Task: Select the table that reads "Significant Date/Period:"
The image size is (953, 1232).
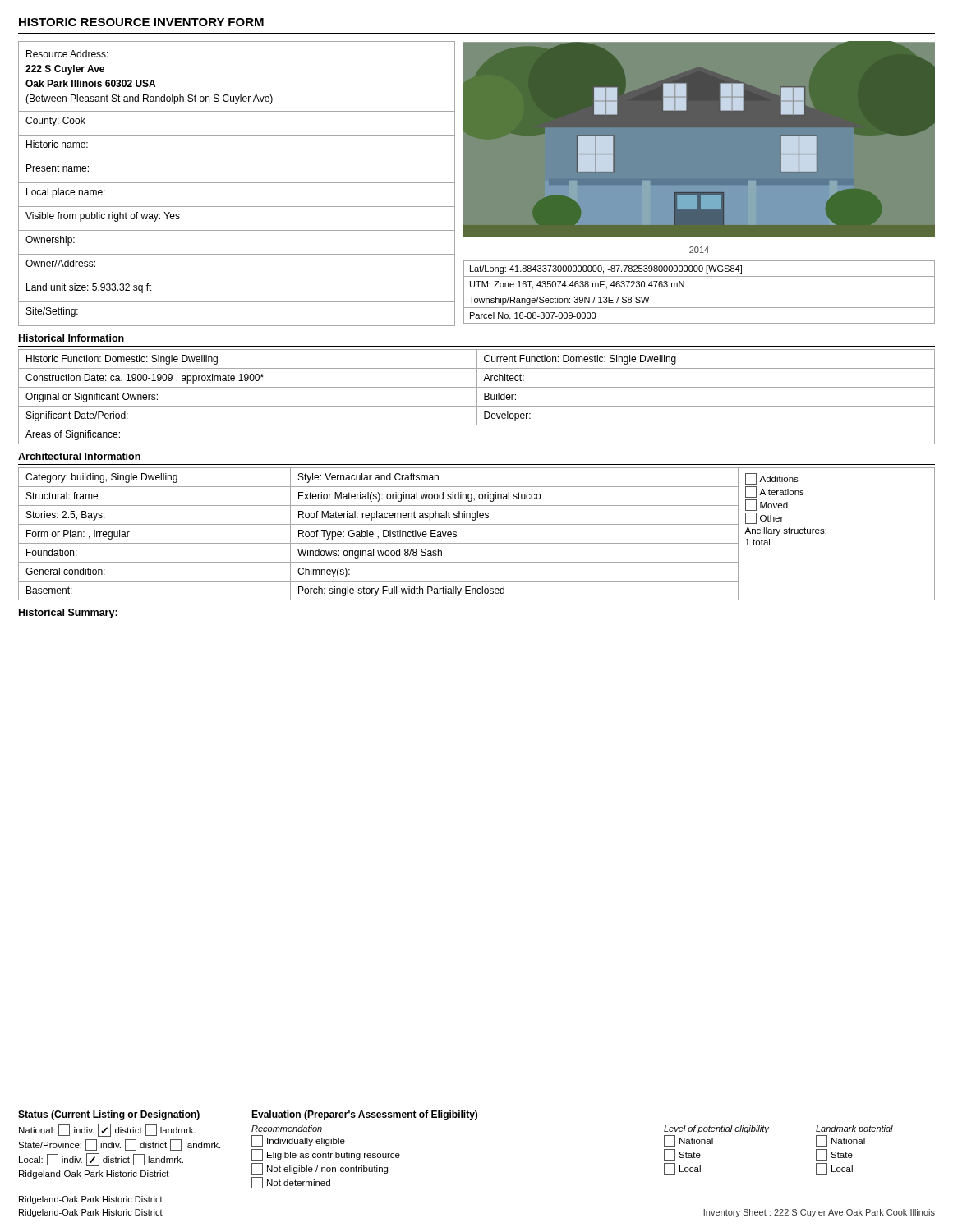Action: (476, 397)
